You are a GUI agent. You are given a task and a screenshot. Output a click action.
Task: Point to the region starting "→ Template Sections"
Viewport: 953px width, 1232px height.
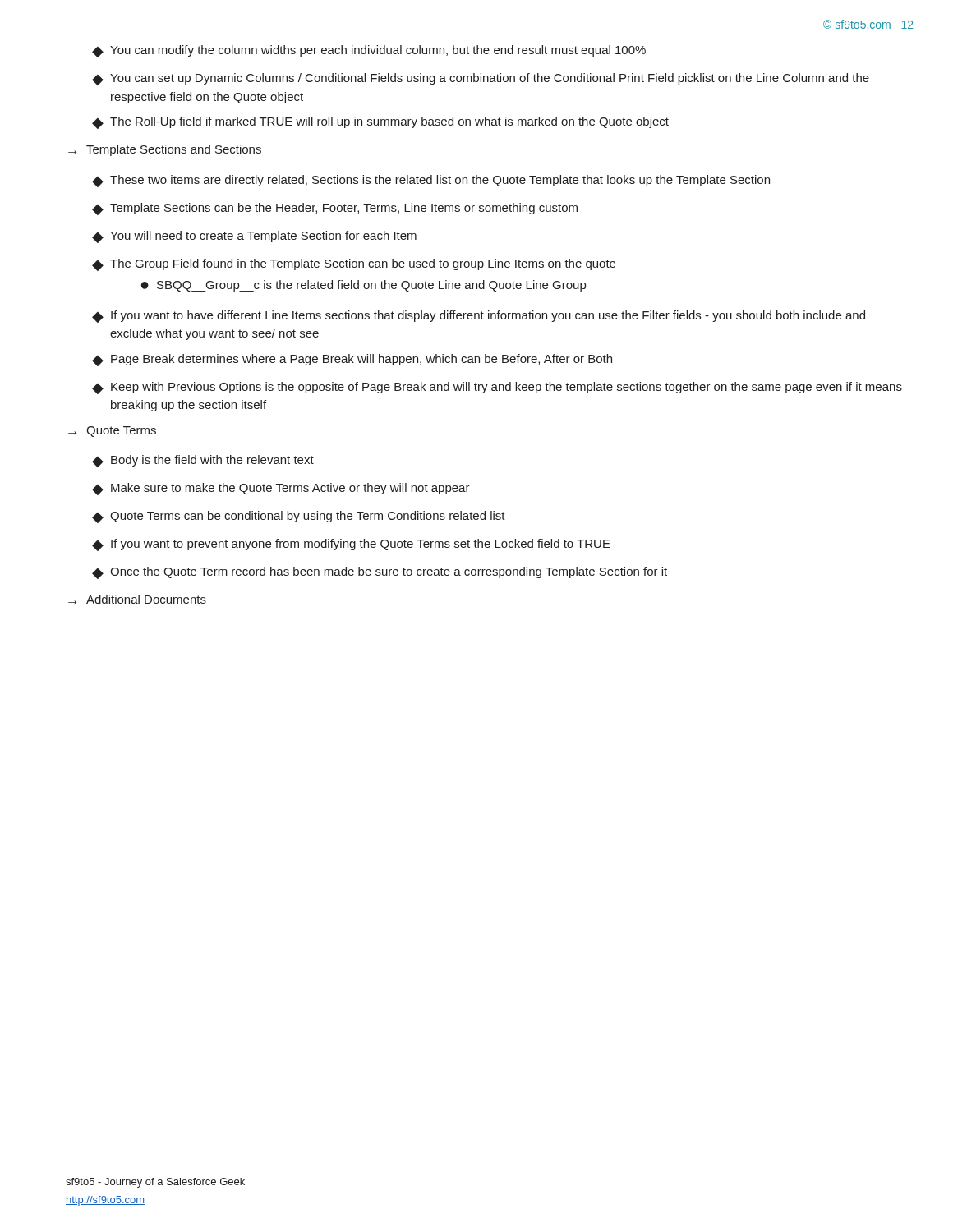164,151
